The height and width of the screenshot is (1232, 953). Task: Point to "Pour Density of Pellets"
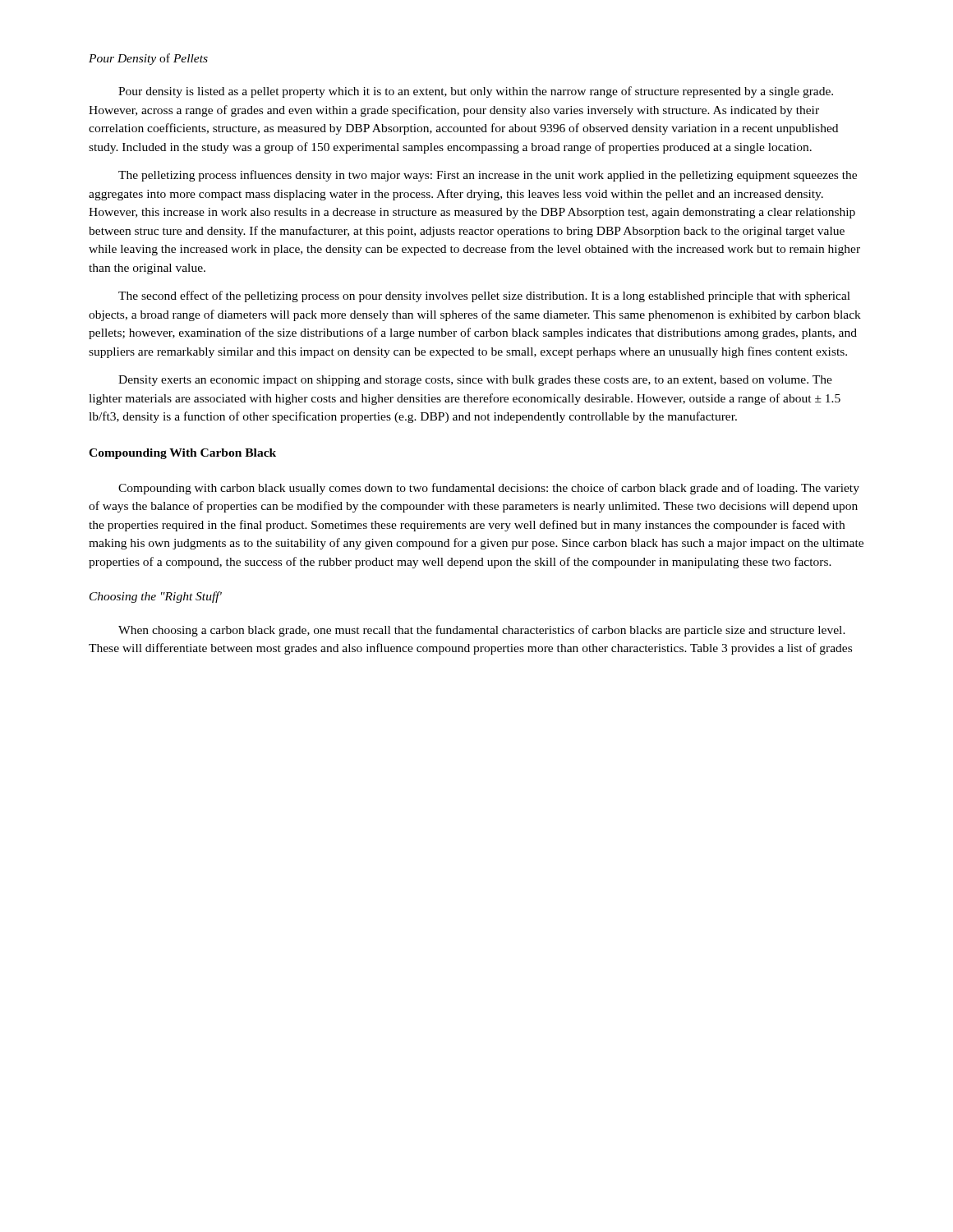[x=148, y=59]
